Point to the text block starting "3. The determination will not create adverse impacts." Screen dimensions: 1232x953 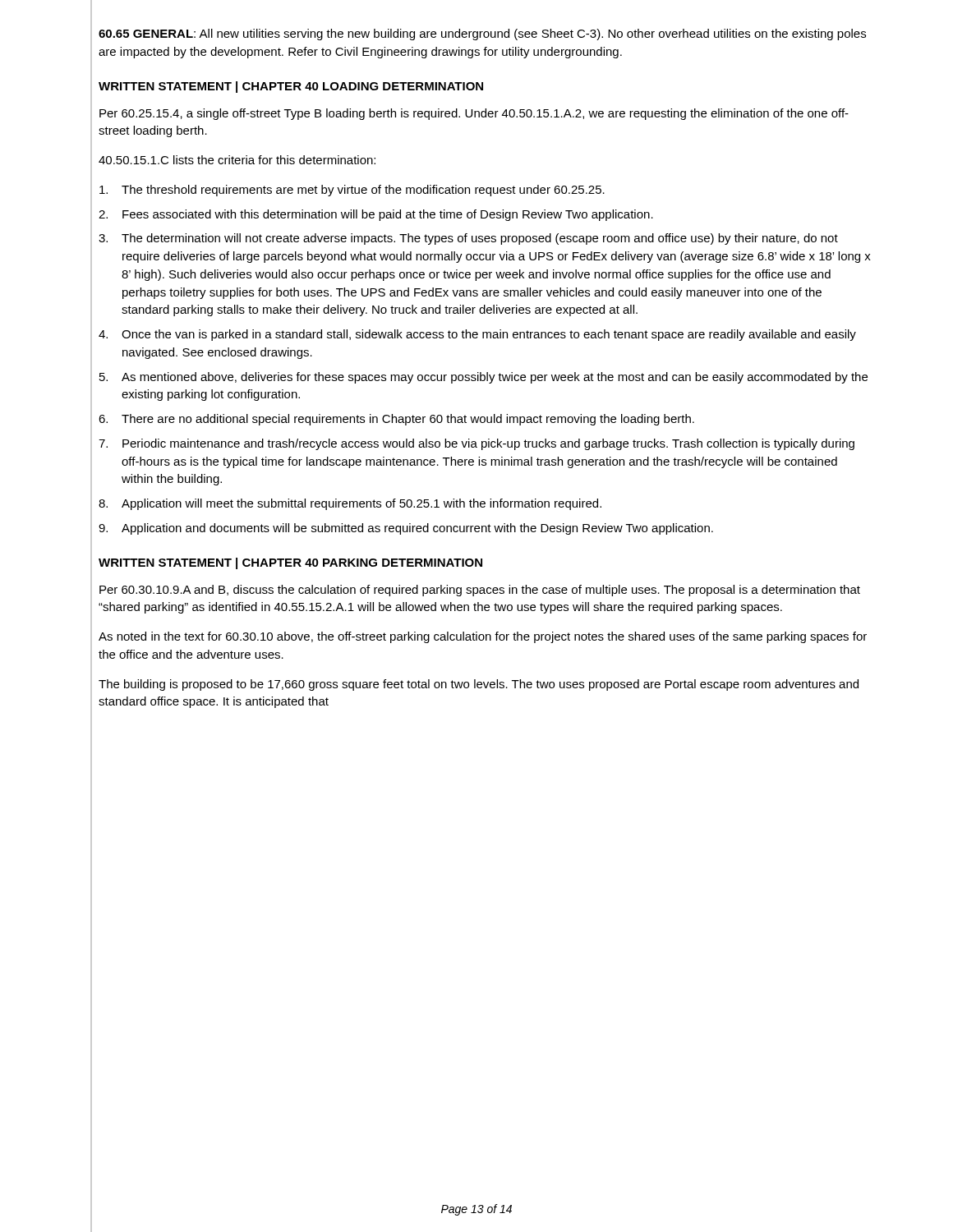485,274
